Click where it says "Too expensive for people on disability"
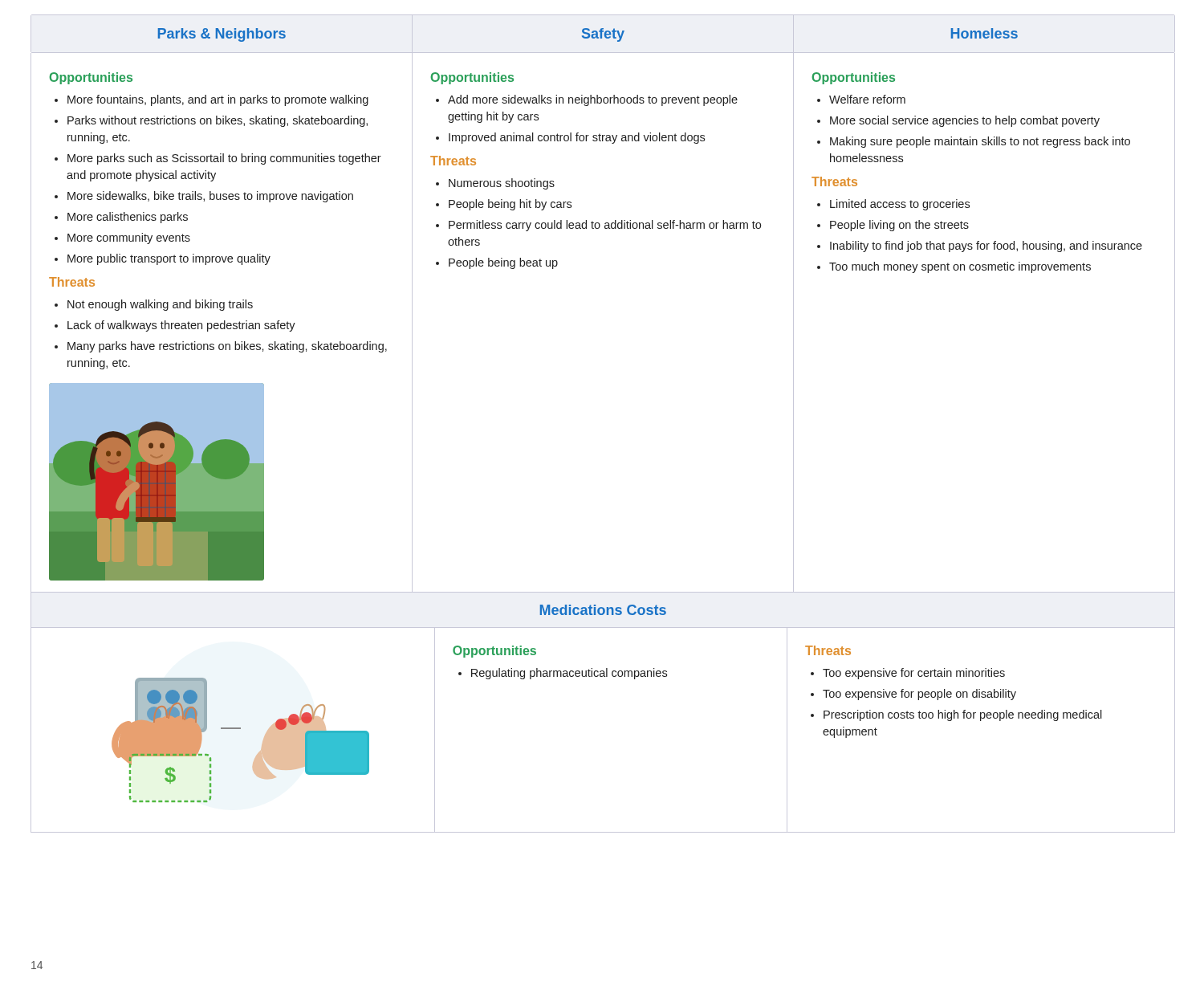Screen dimensions: 986x1204 click(x=919, y=694)
